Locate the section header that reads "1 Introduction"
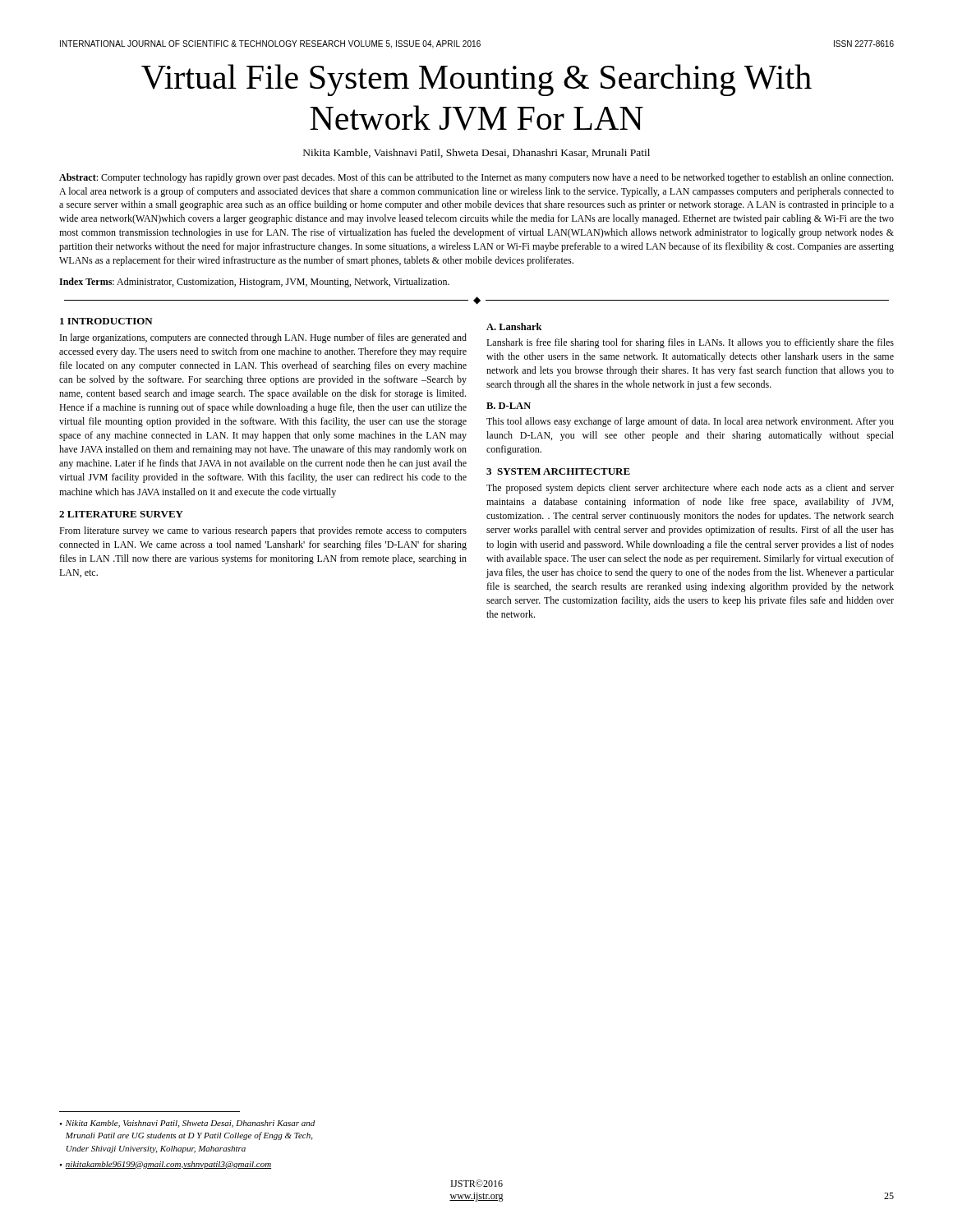Screen dimensions: 1232x953 (x=106, y=321)
